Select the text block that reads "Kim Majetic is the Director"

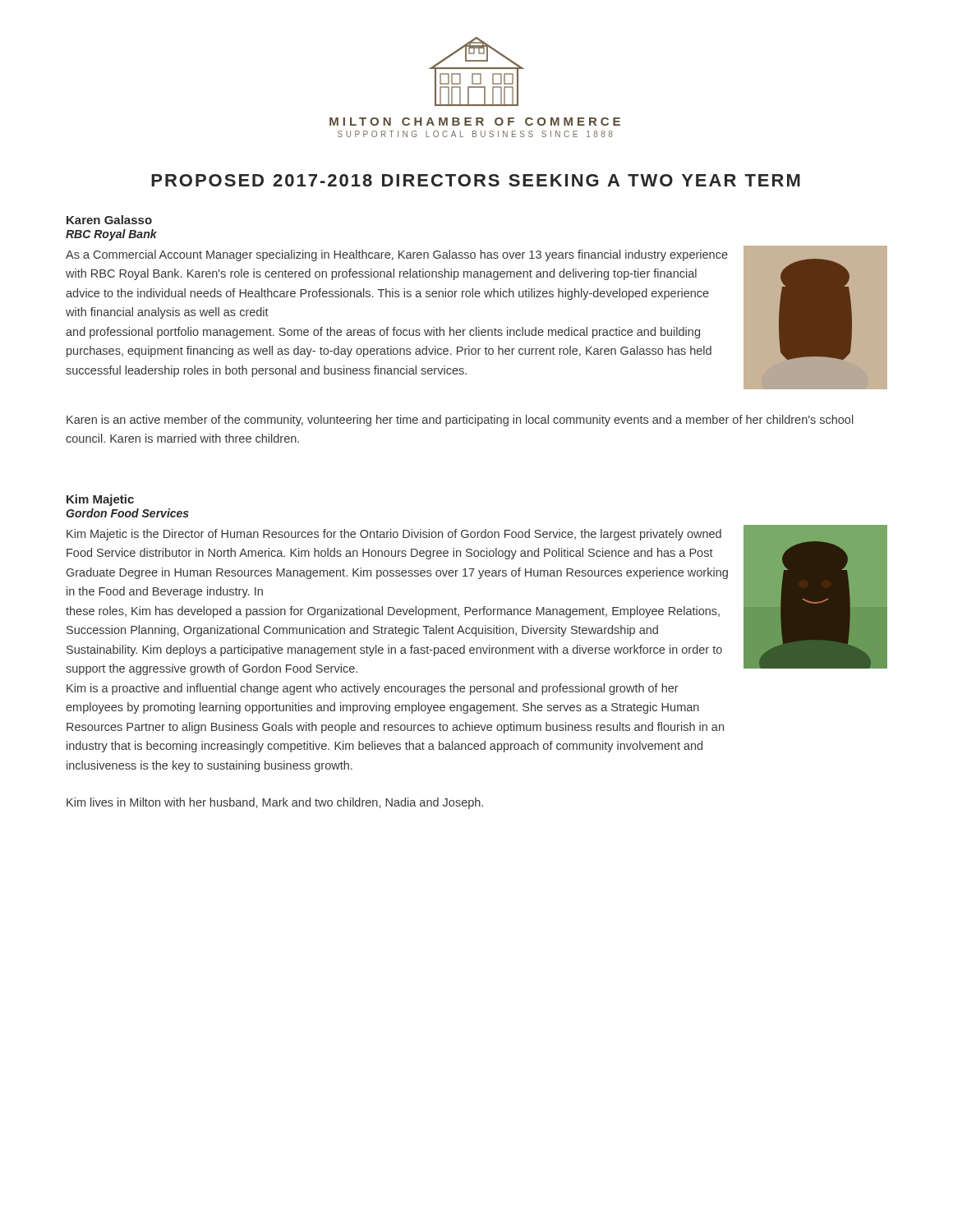(x=397, y=650)
